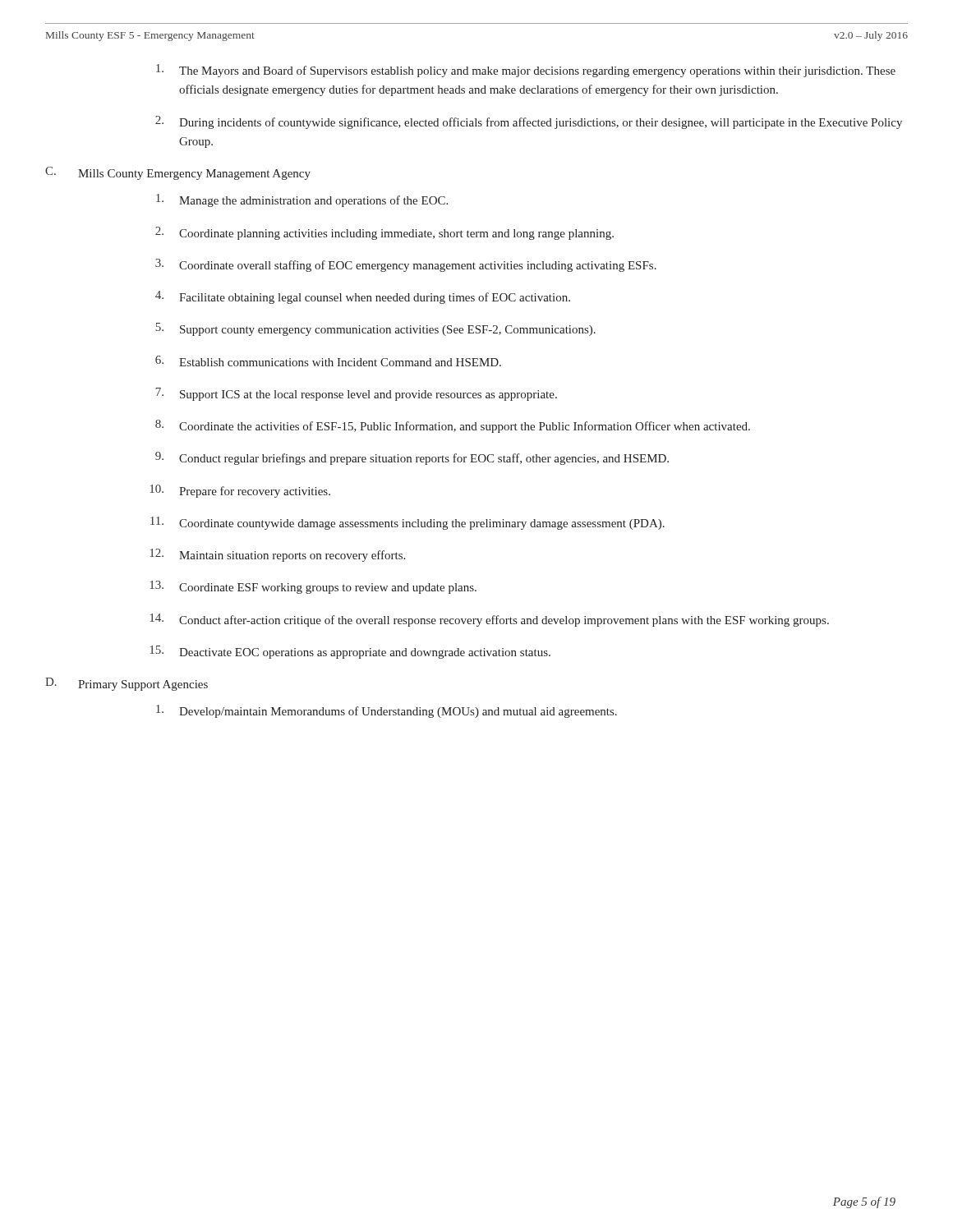Locate the list item that reads "10. Prepare for recovery"
Viewport: 953px width, 1232px height.
[x=240, y=491]
